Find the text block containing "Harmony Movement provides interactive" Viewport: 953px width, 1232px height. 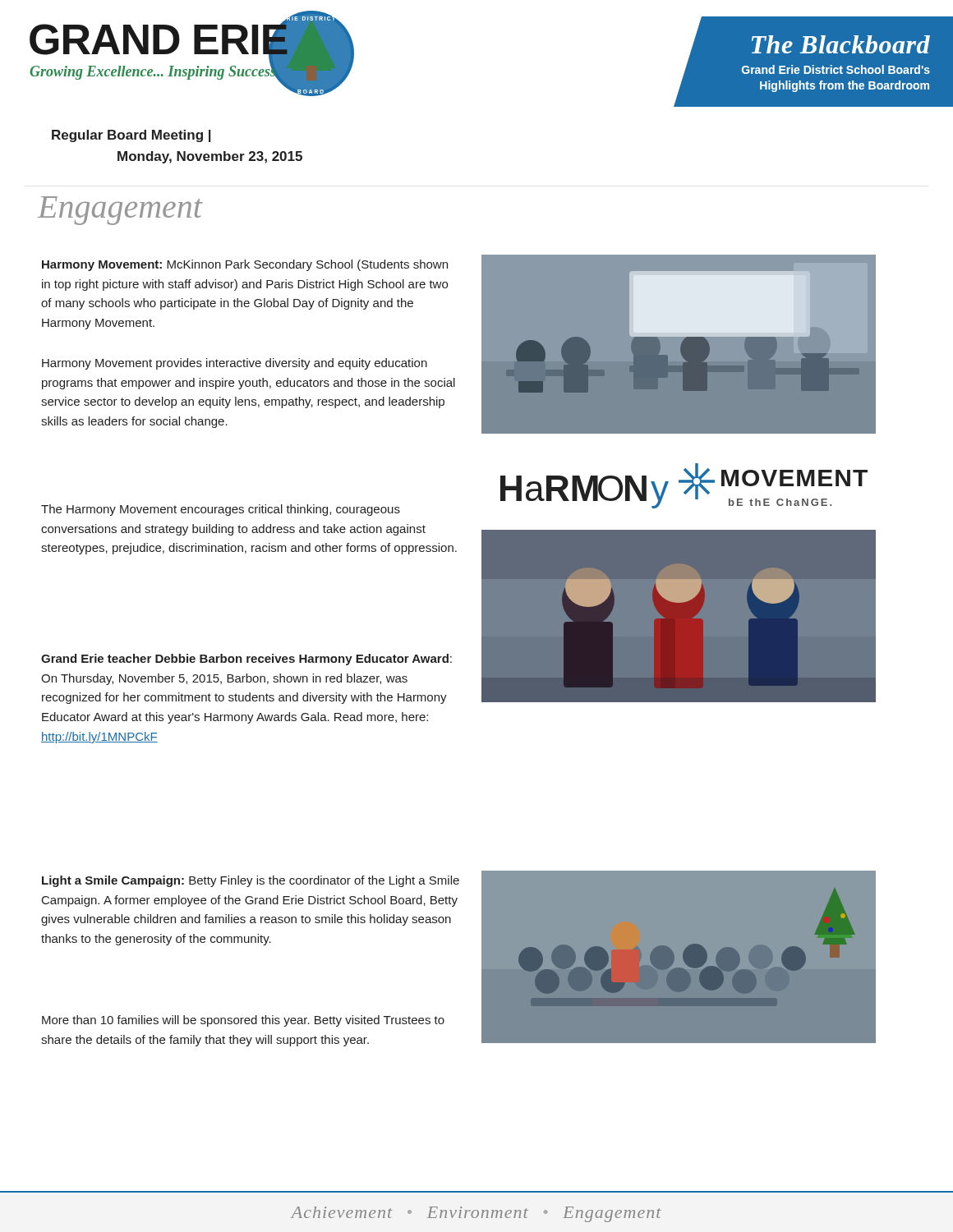[251, 392]
